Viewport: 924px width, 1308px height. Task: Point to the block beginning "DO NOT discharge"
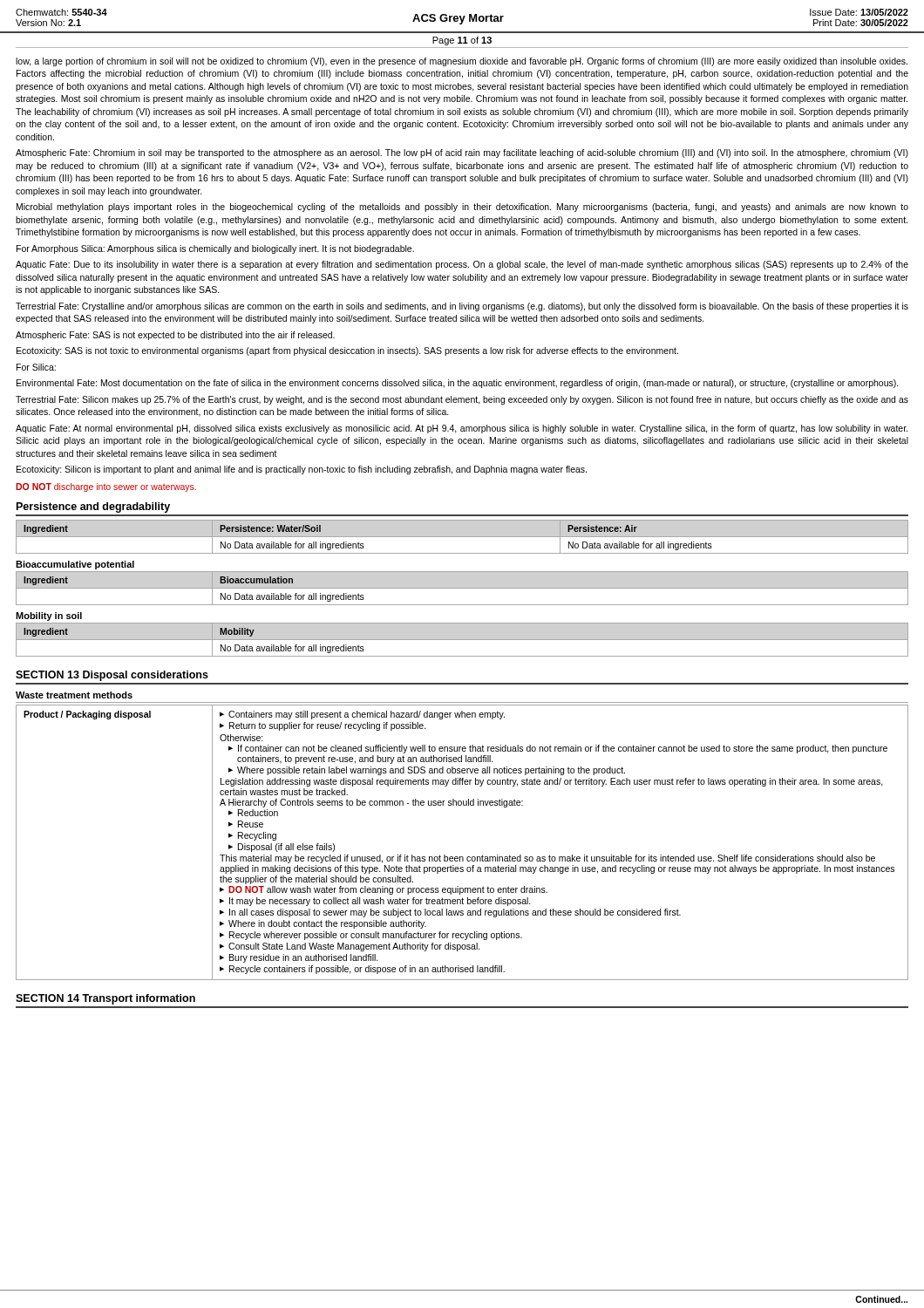click(106, 486)
